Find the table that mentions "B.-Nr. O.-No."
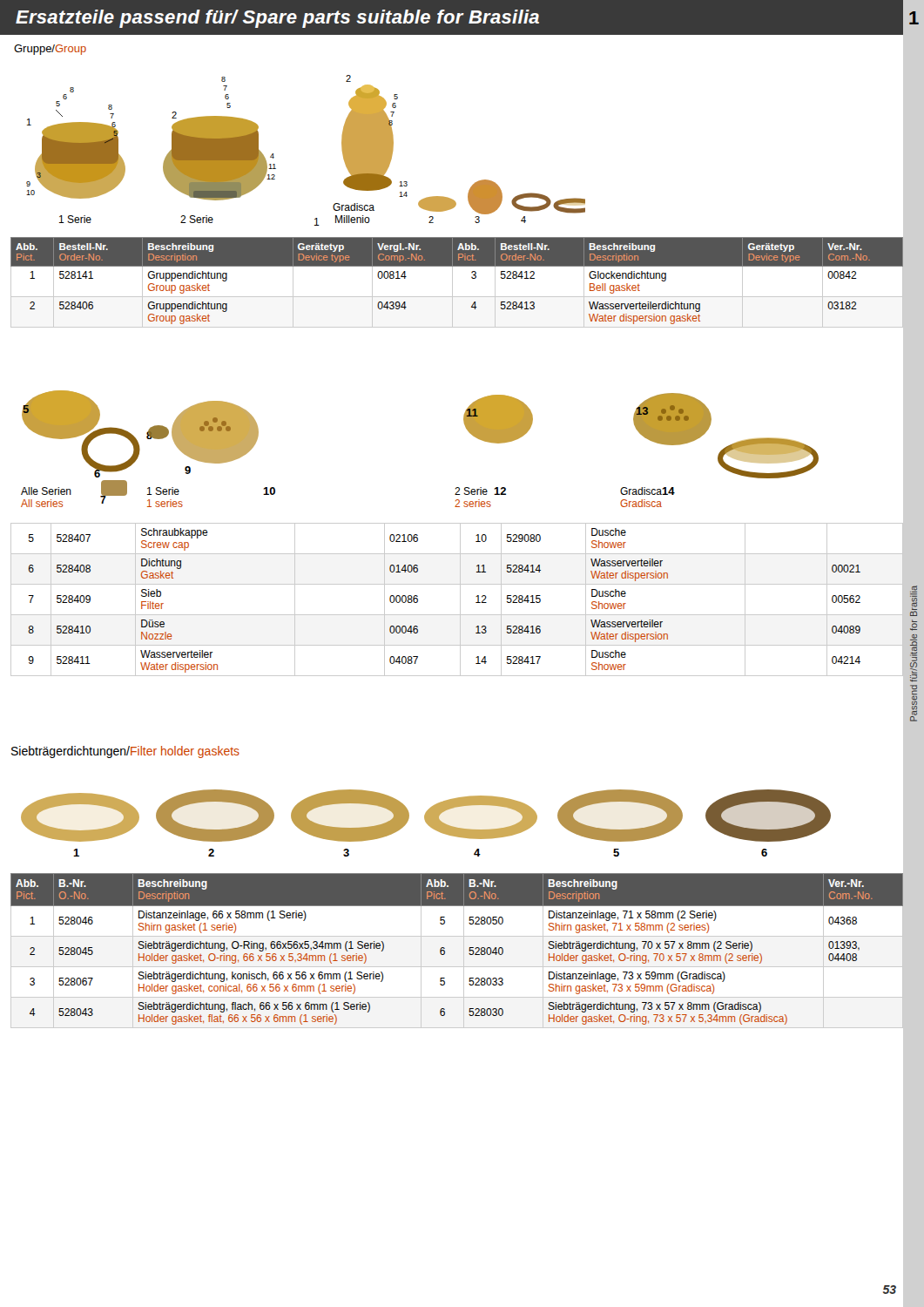The height and width of the screenshot is (1307, 924). point(457,951)
